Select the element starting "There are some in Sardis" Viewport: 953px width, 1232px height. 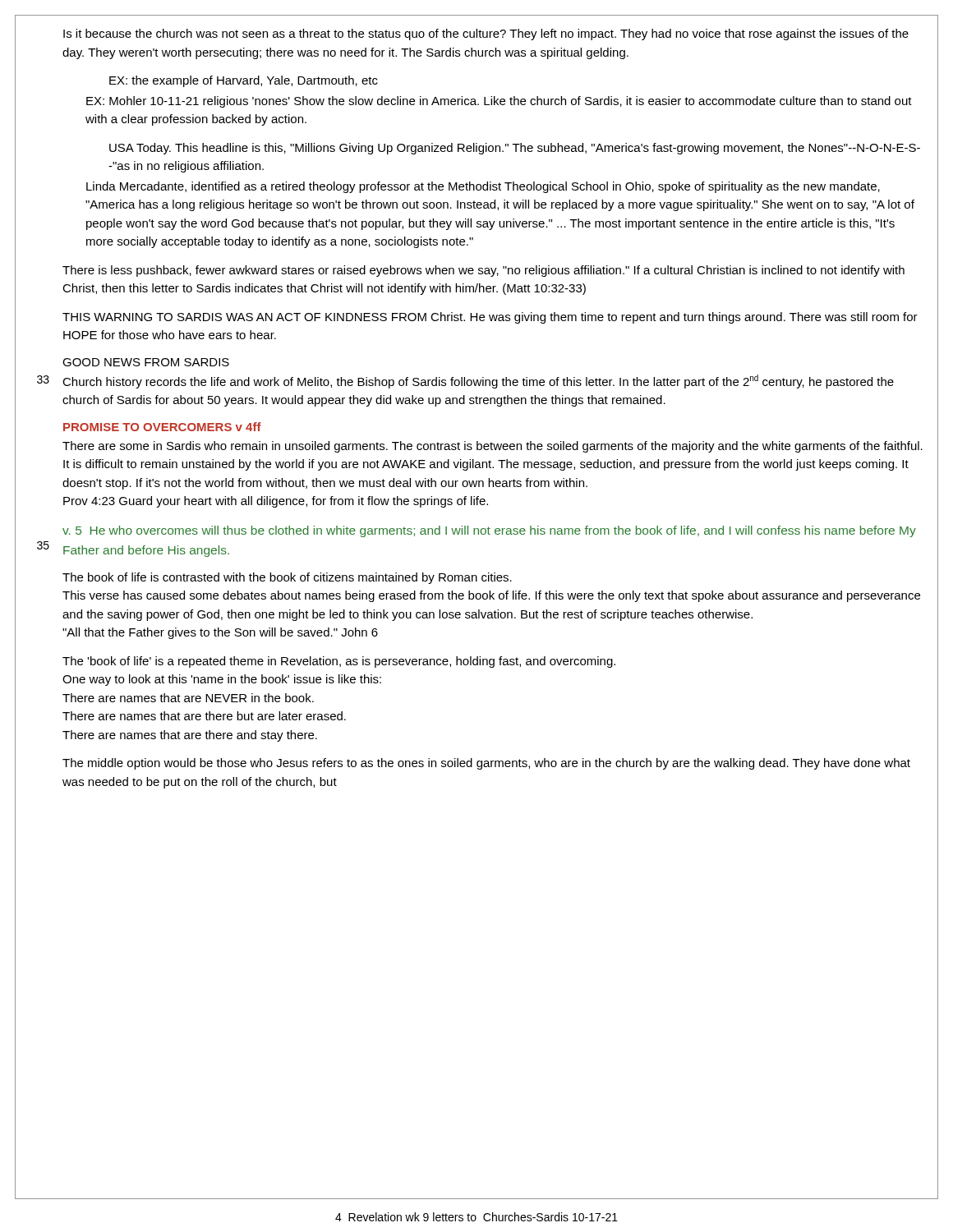tap(493, 473)
